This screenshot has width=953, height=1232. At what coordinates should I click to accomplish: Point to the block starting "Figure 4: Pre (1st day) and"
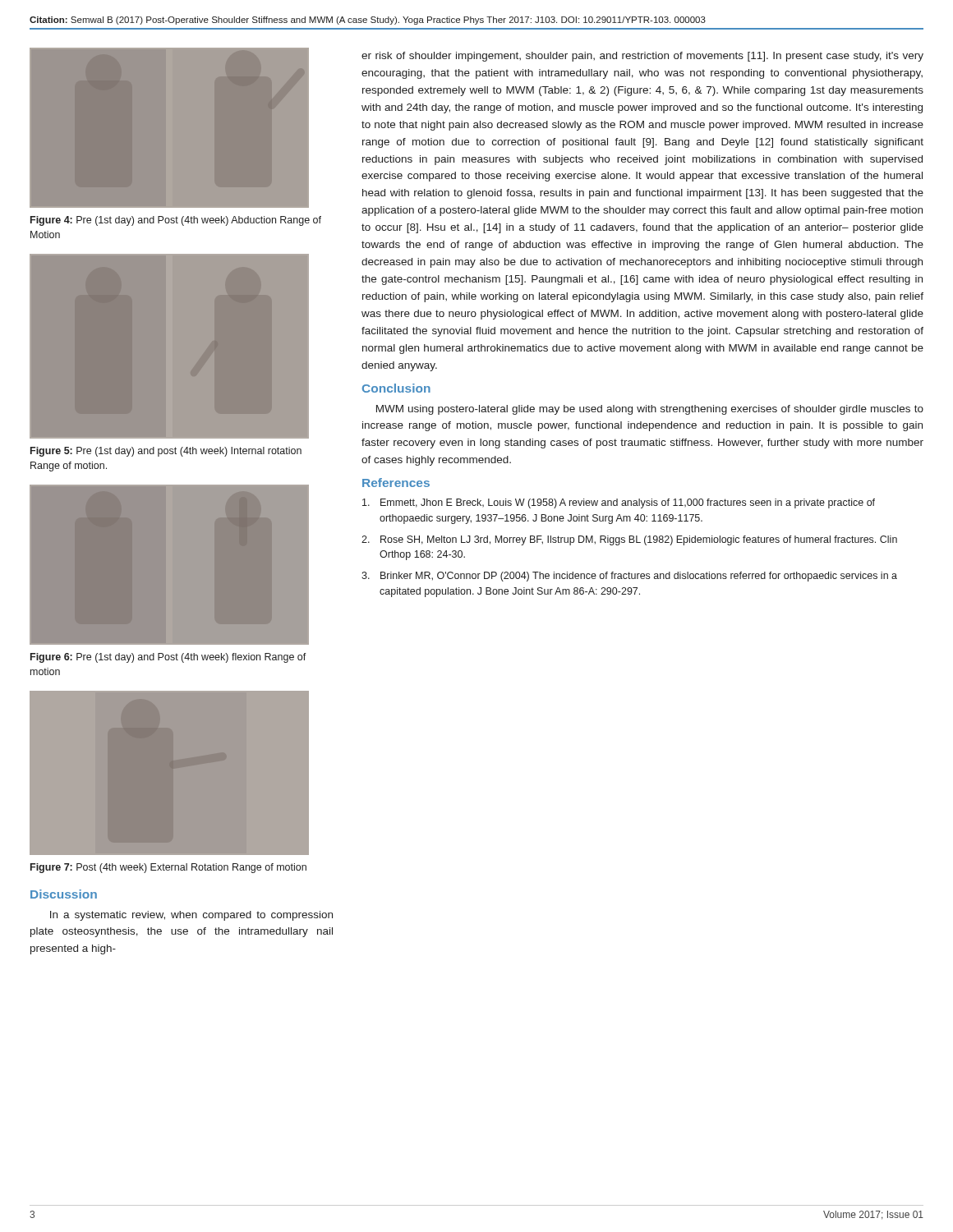[175, 227]
